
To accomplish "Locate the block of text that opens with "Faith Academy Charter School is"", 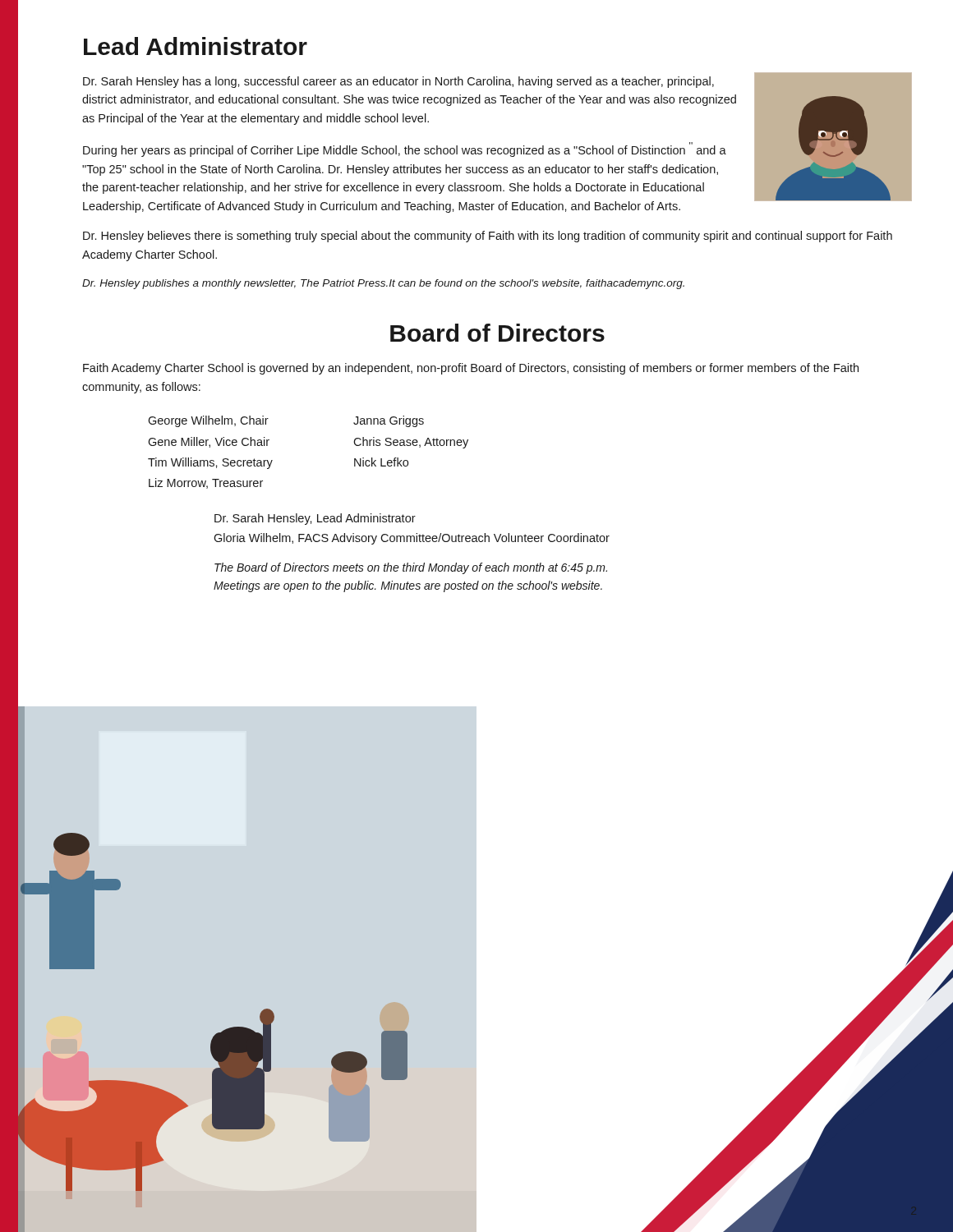I will [x=471, y=377].
